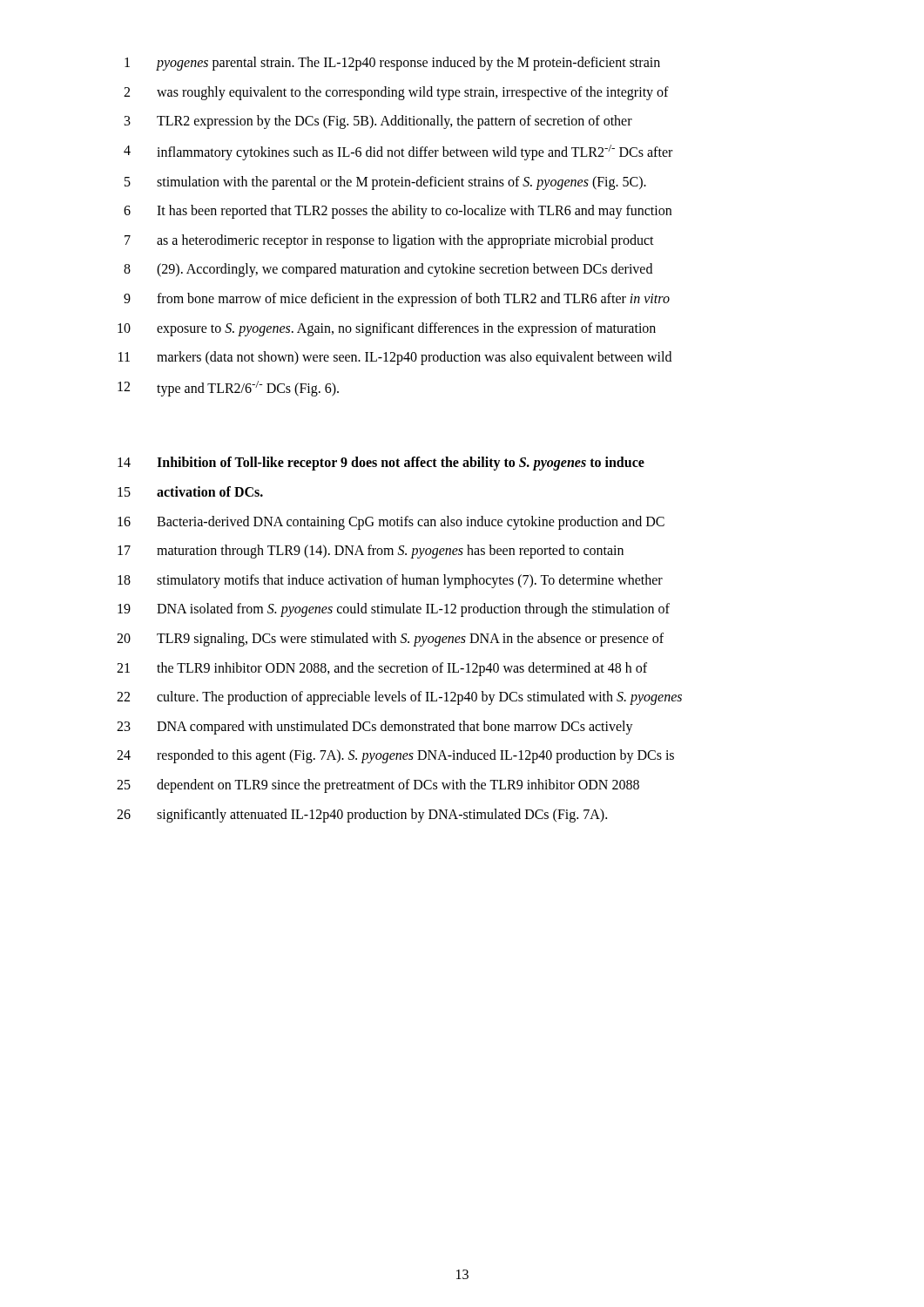Point to the block beginning "25 dependent on TLR9 since the pretreatment of"

click(x=477, y=785)
